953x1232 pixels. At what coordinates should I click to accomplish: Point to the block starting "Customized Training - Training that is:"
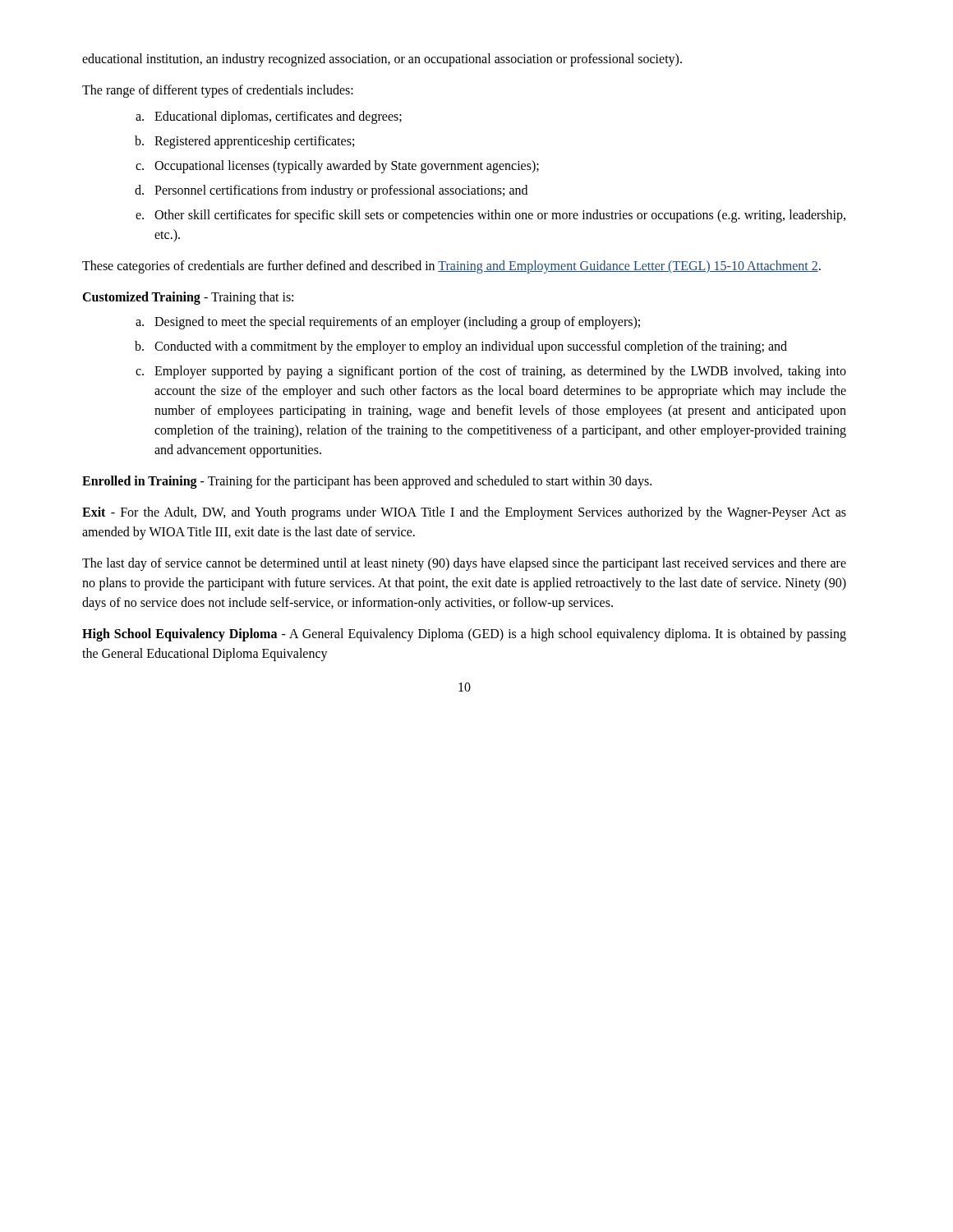click(x=188, y=297)
